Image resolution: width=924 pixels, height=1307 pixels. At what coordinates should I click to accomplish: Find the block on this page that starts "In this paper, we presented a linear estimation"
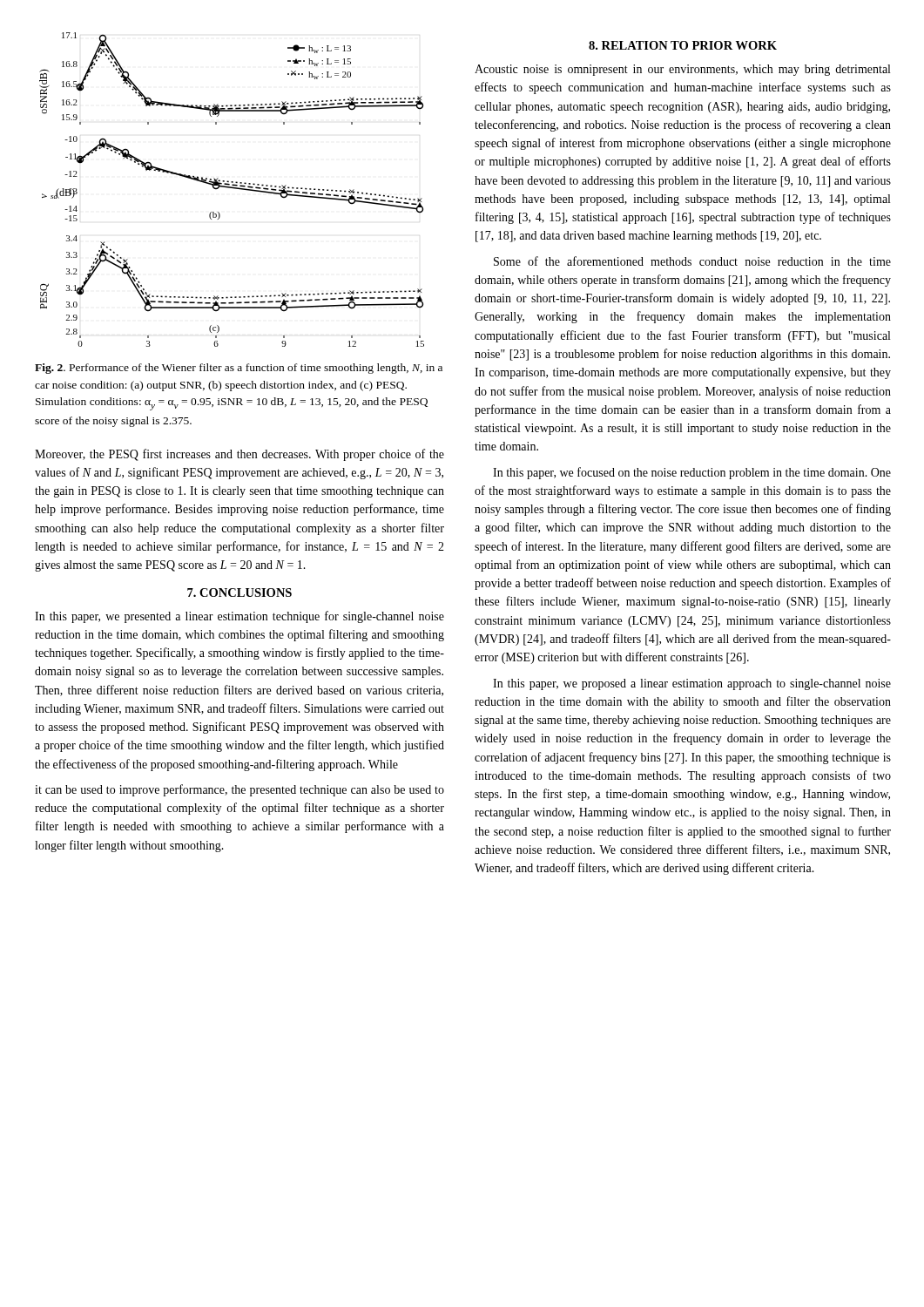(x=240, y=690)
